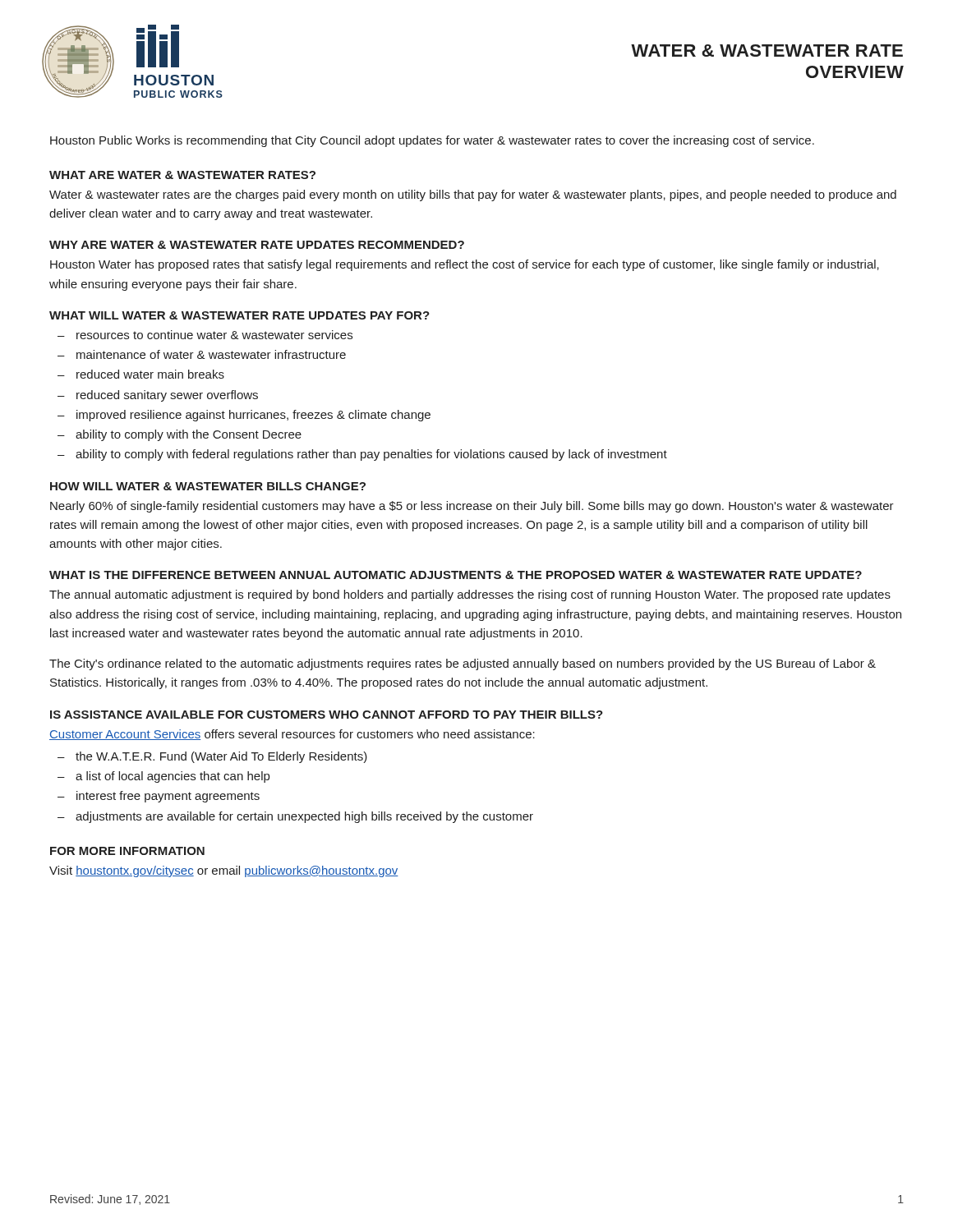Click on the list item with the text "–the W.A.T.E.R. Fund (Water"
This screenshot has width=953, height=1232.
[212, 757]
